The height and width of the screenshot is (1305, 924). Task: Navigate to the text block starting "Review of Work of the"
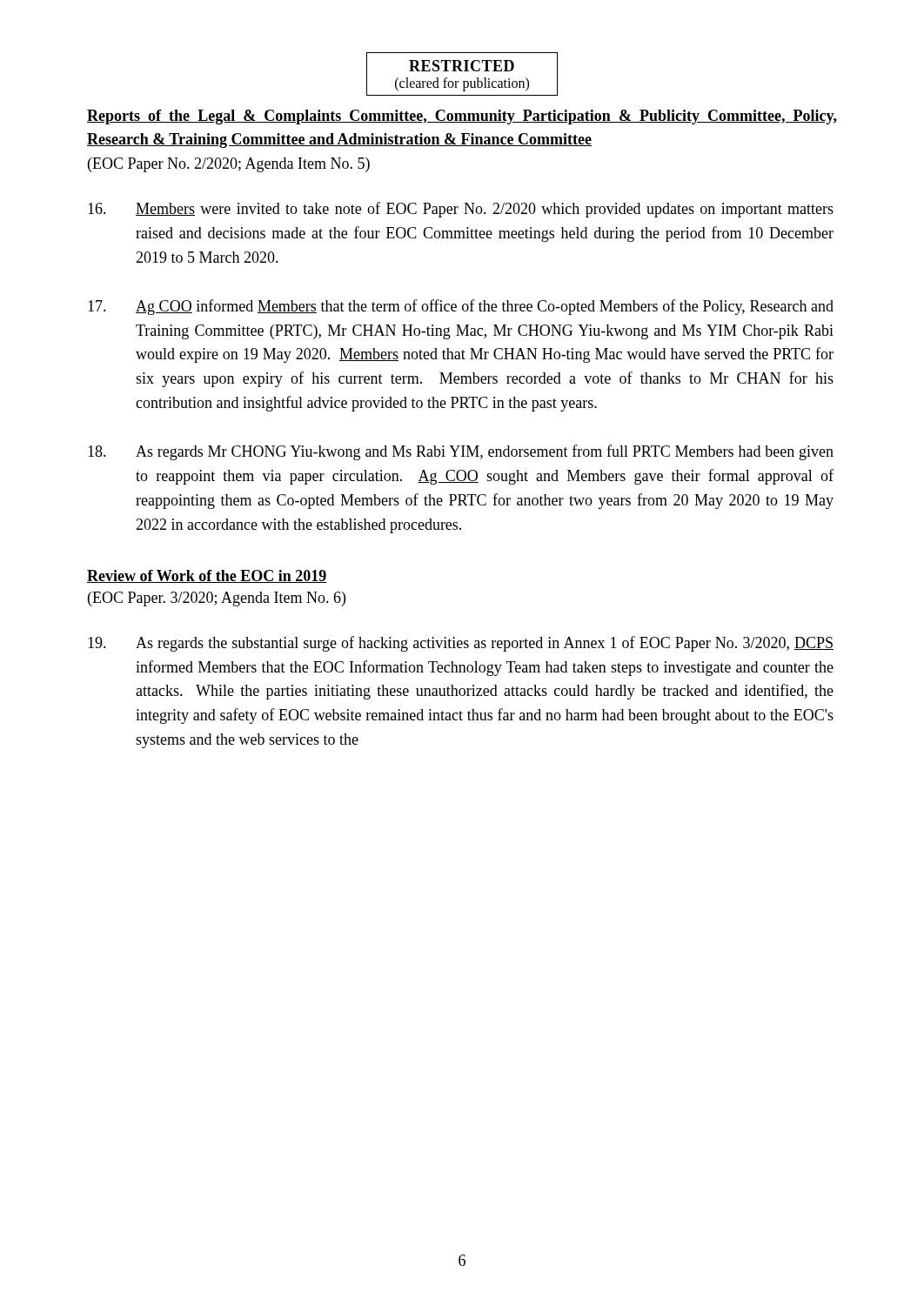[207, 576]
